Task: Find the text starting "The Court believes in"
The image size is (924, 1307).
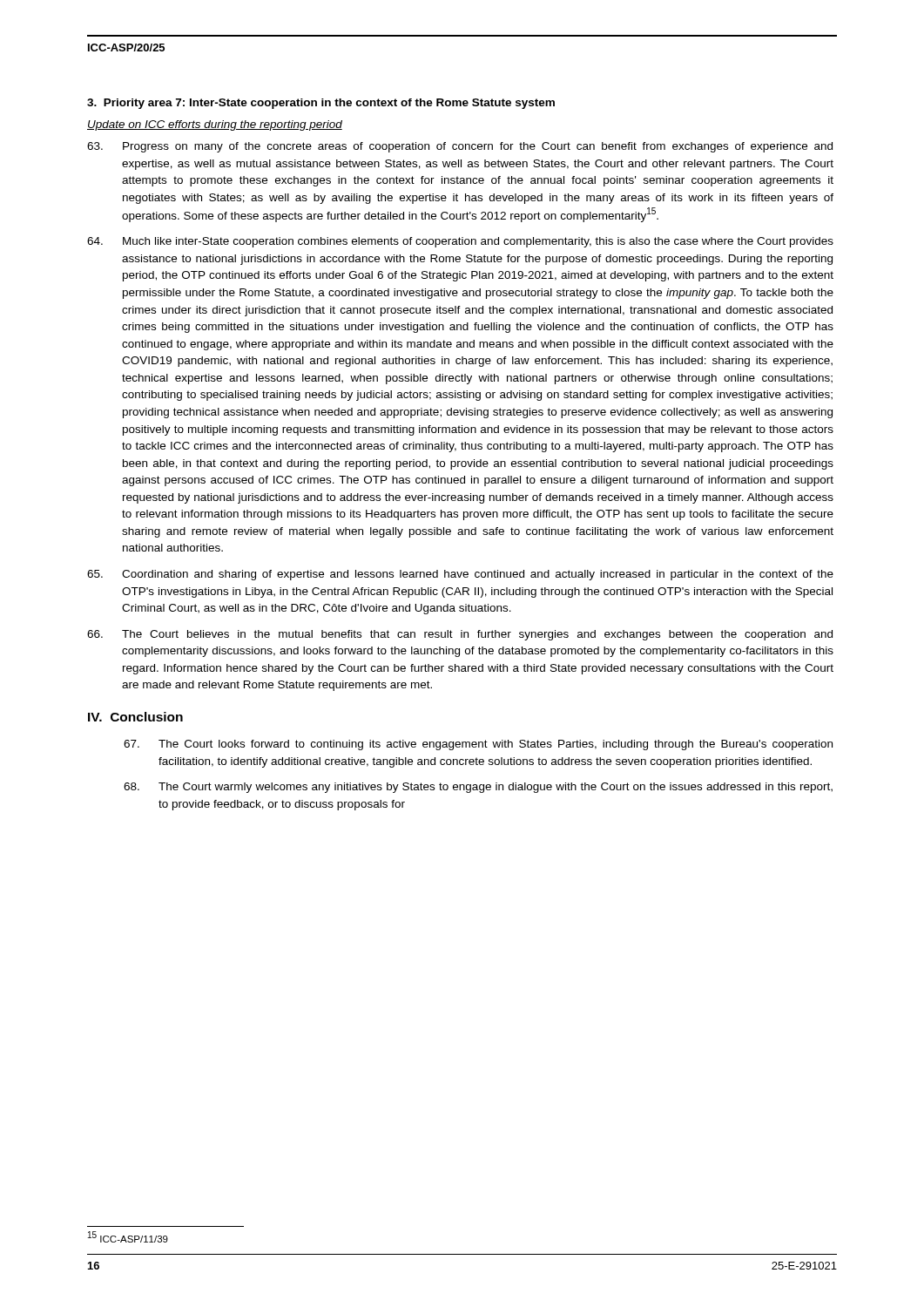Action: (x=460, y=659)
